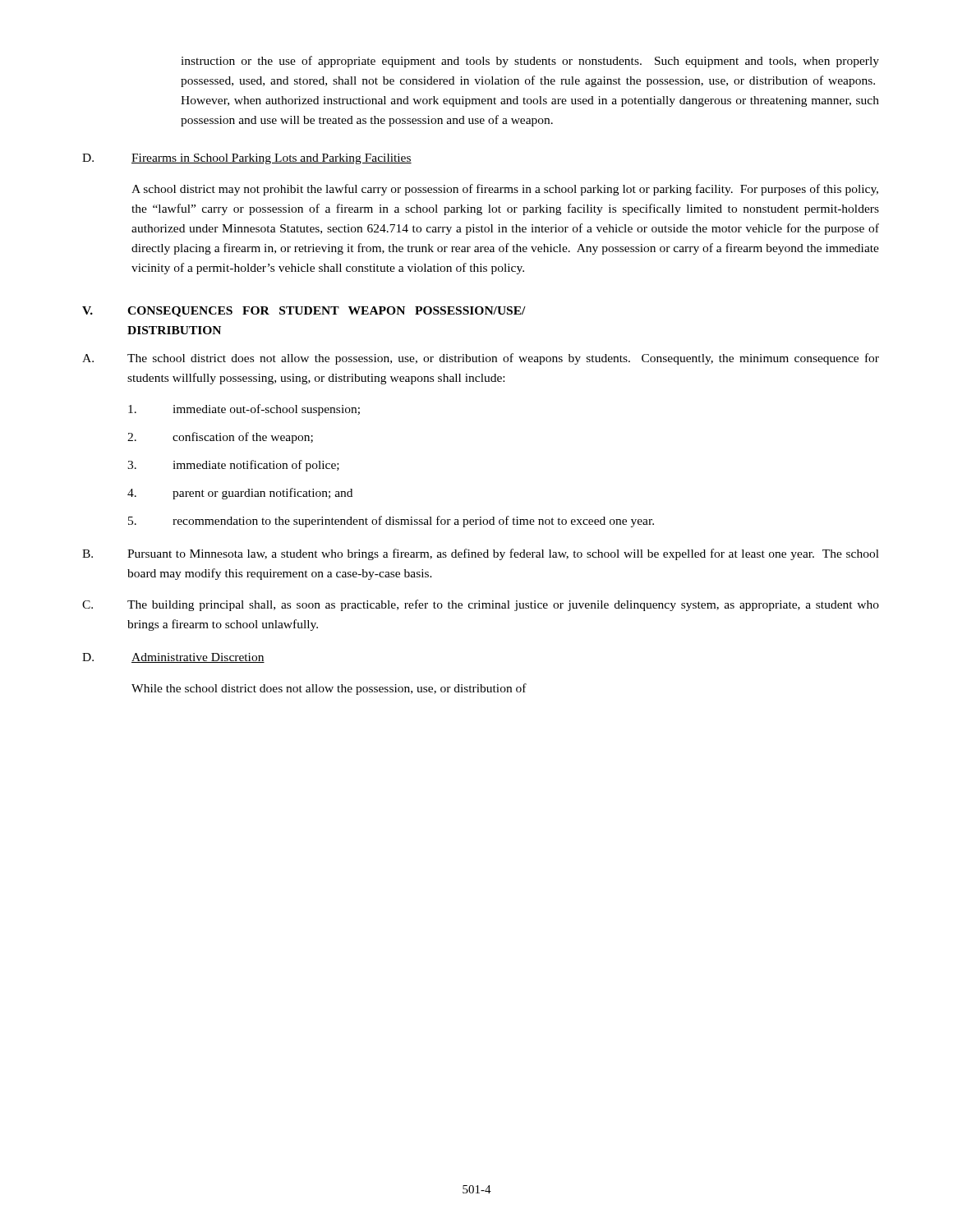This screenshot has width=953, height=1232.
Task: Find the block on this page that starts "A. The school district does not"
Action: pos(481,368)
